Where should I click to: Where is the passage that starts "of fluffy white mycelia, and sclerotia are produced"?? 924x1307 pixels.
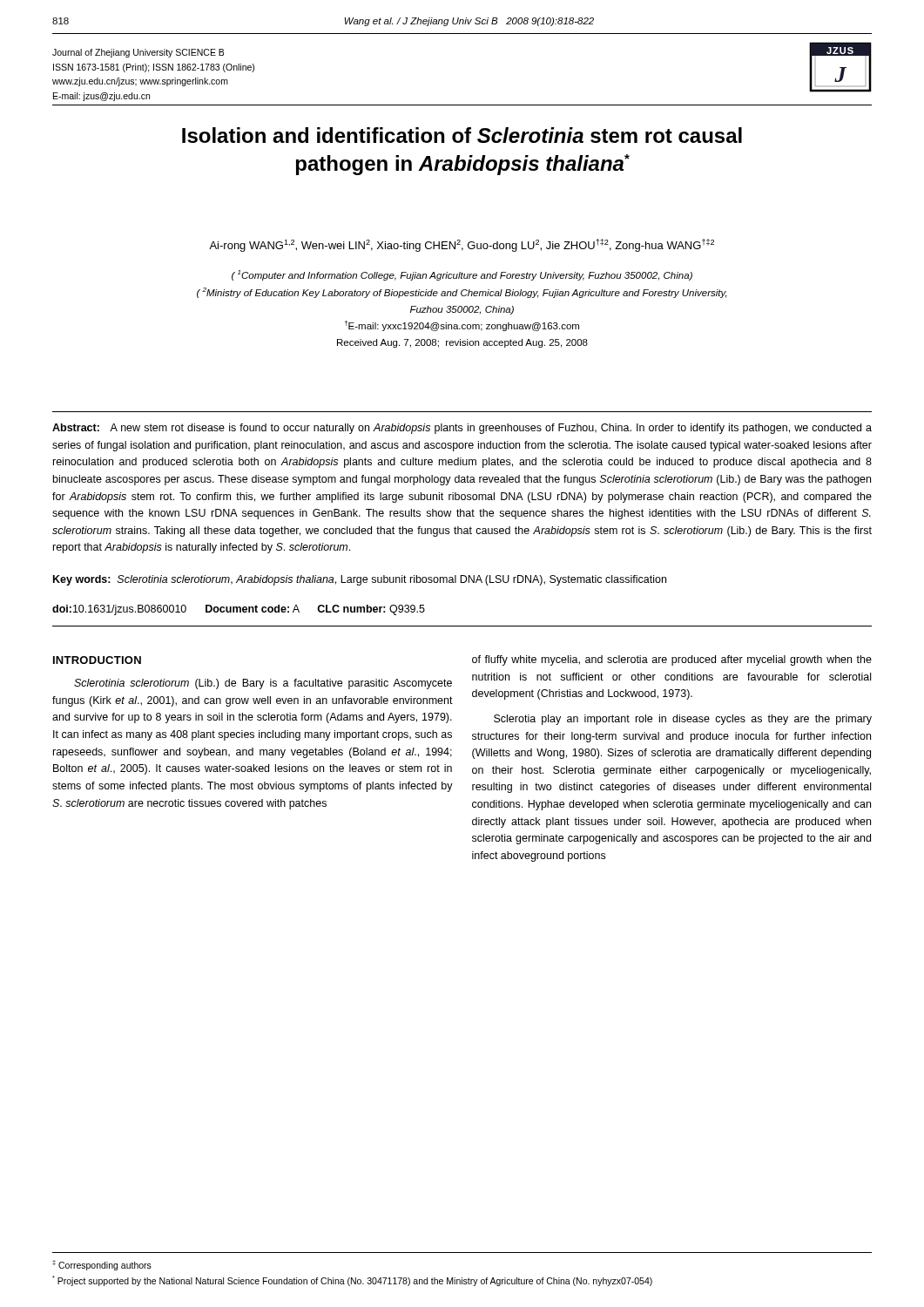(672, 758)
